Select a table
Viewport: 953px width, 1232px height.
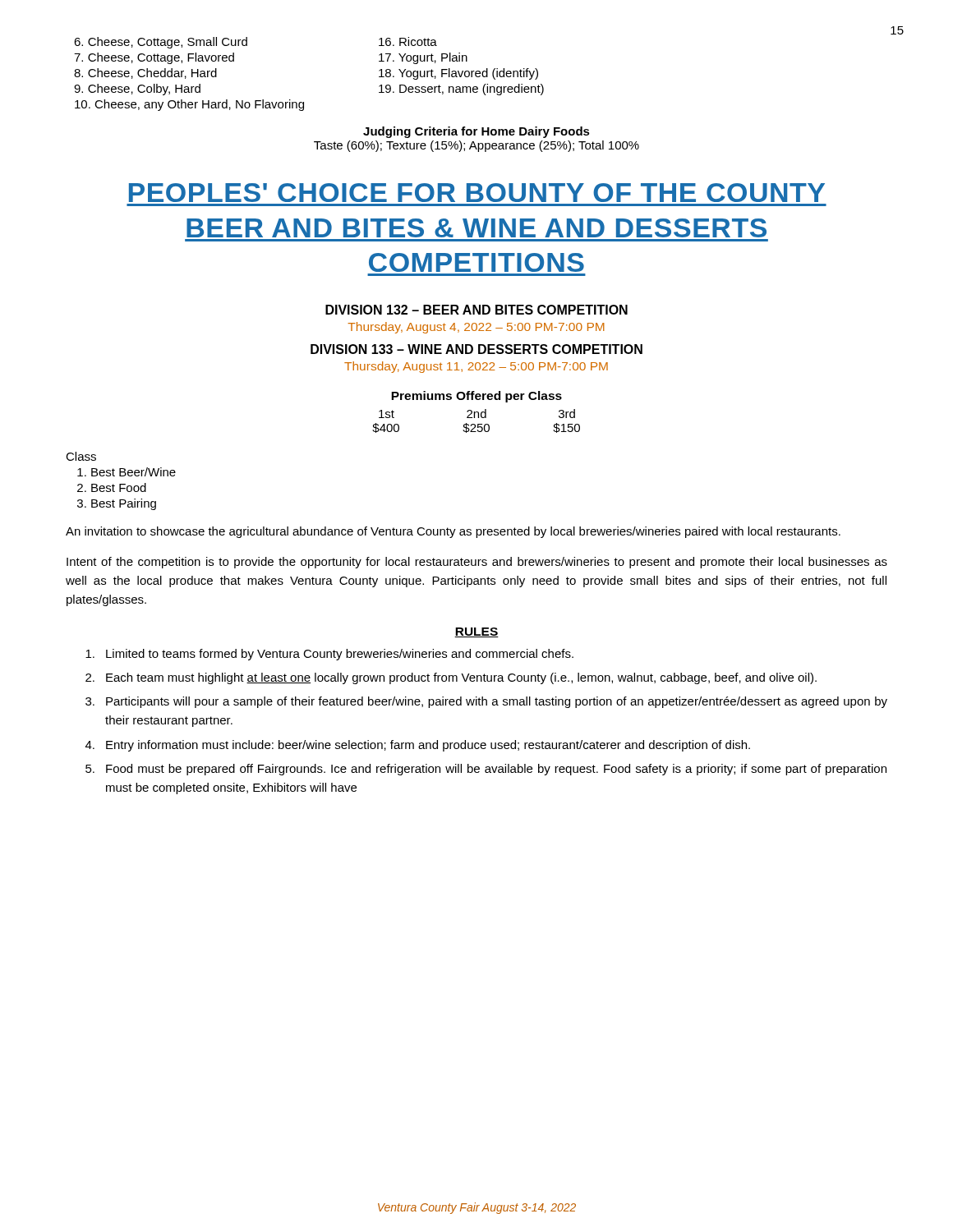[476, 411]
